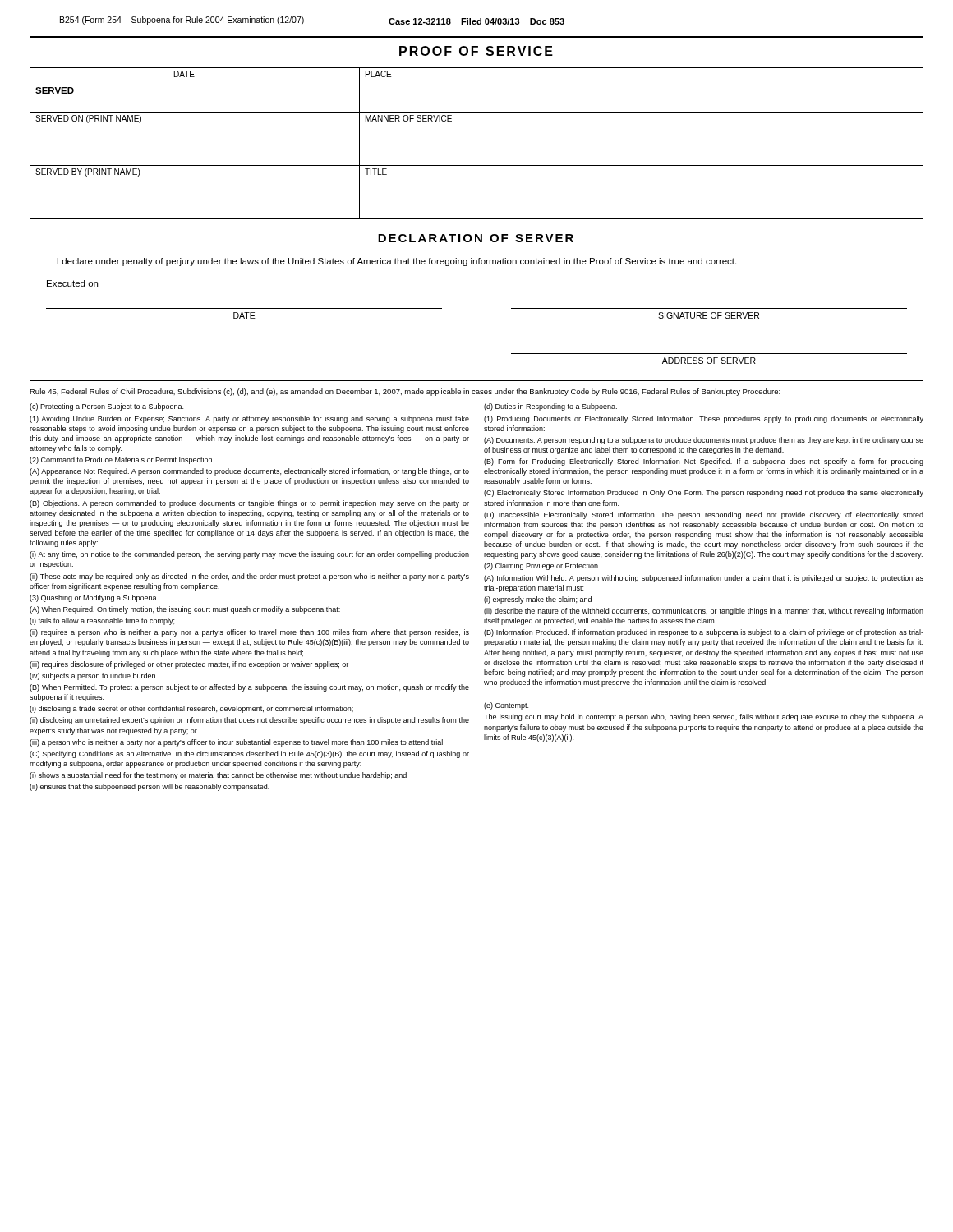Find the text starting "(d) Duties in Responding"
Image resolution: width=953 pixels, height=1232 pixels.
pyautogui.click(x=704, y=572)
